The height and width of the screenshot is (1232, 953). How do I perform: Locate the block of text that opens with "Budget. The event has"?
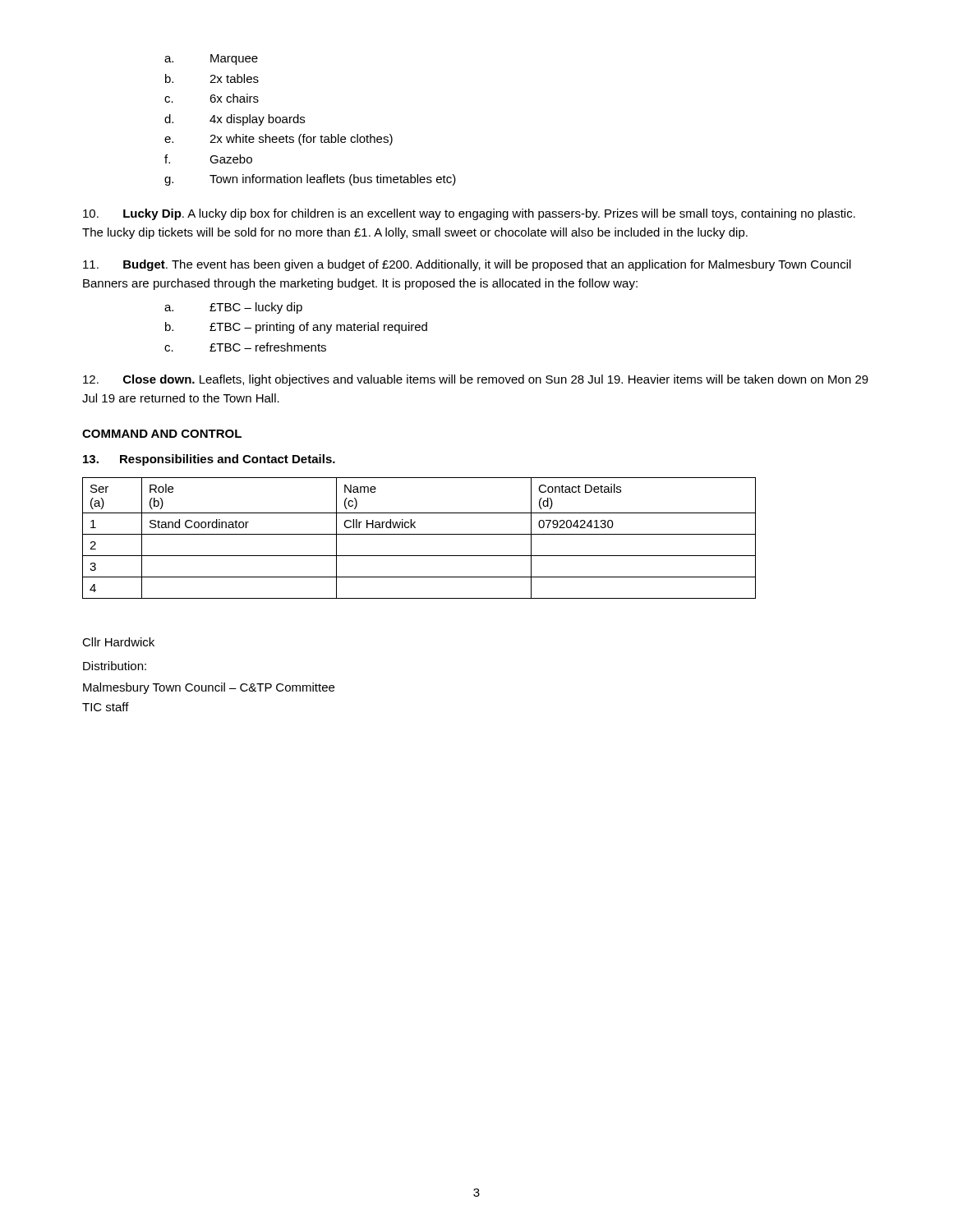(x=467, y=272)
